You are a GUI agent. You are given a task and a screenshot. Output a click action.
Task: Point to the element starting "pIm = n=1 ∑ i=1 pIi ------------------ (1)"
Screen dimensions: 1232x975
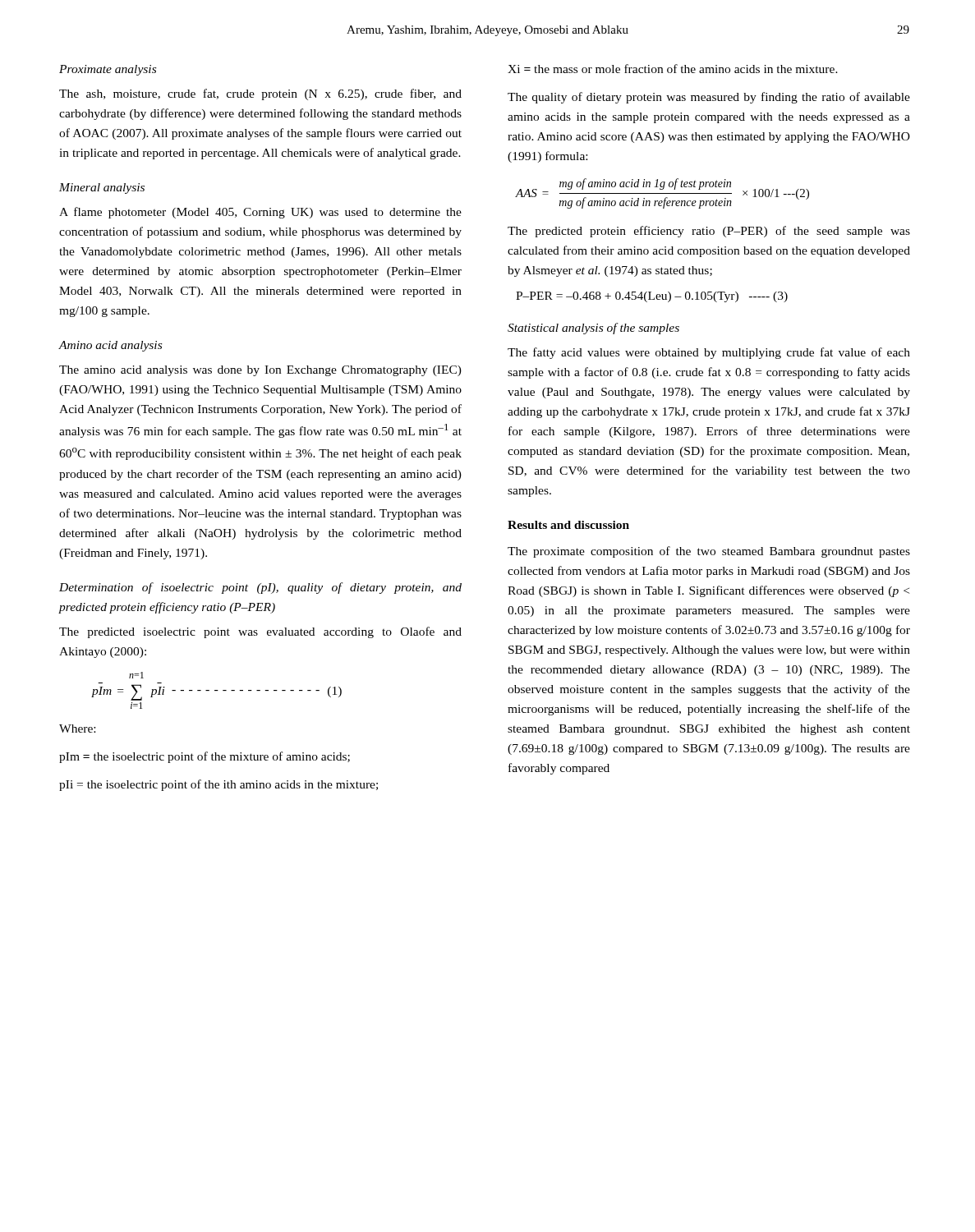277,691
